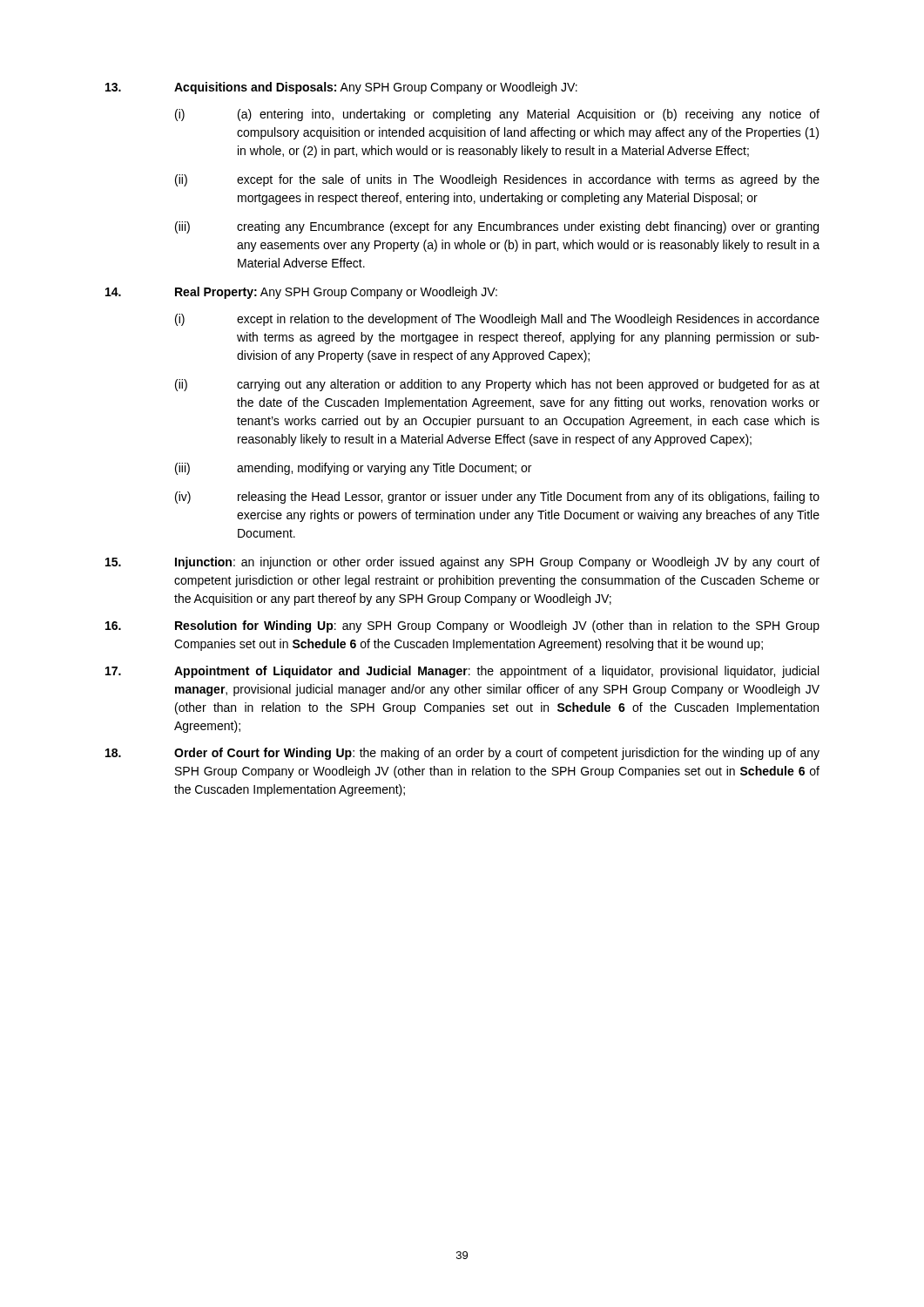Point to the passage starting "(ii) carrying out any"
924x1307 pixels.
[x=497, y=412]
